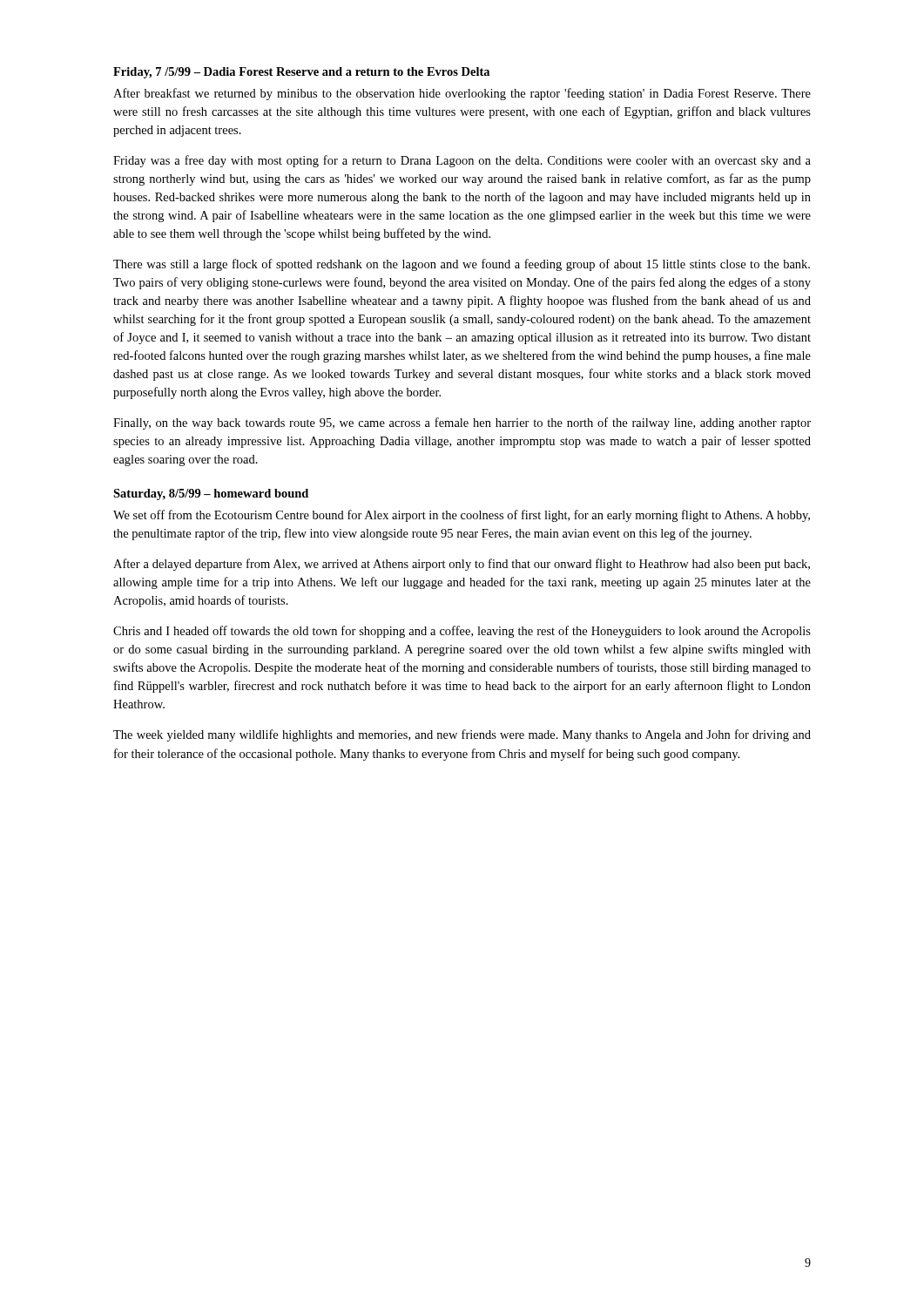Image resolution: width=924 pixels, height=1307 pixels.
Task: Select the text block containing "Friday was a free day with"
Action: tap(462, 197)
